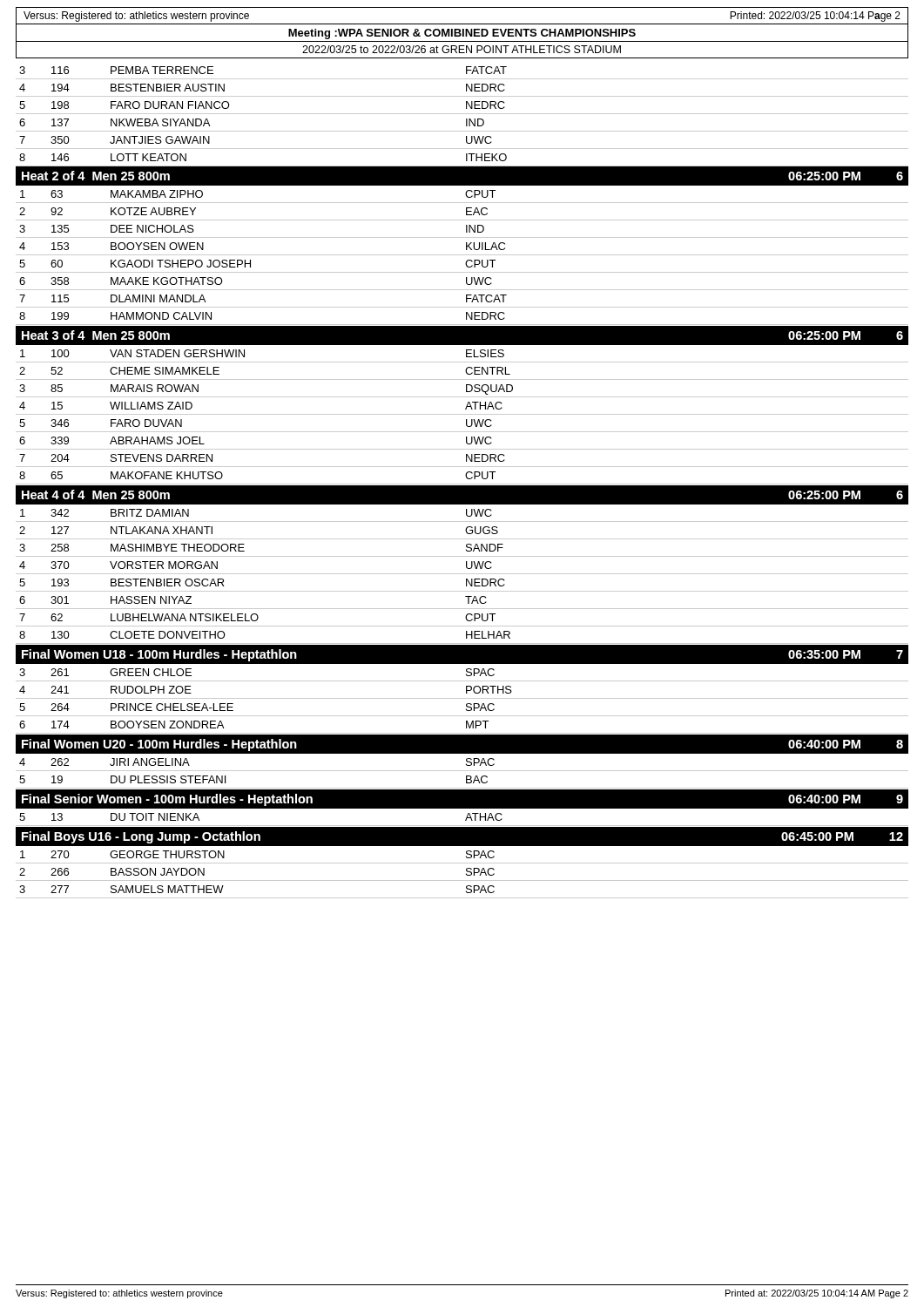The height and width of the screenshot is (1307, 924).
Task: Locate the table with the text "KOTZE AUBREY"
Action: 462,255
